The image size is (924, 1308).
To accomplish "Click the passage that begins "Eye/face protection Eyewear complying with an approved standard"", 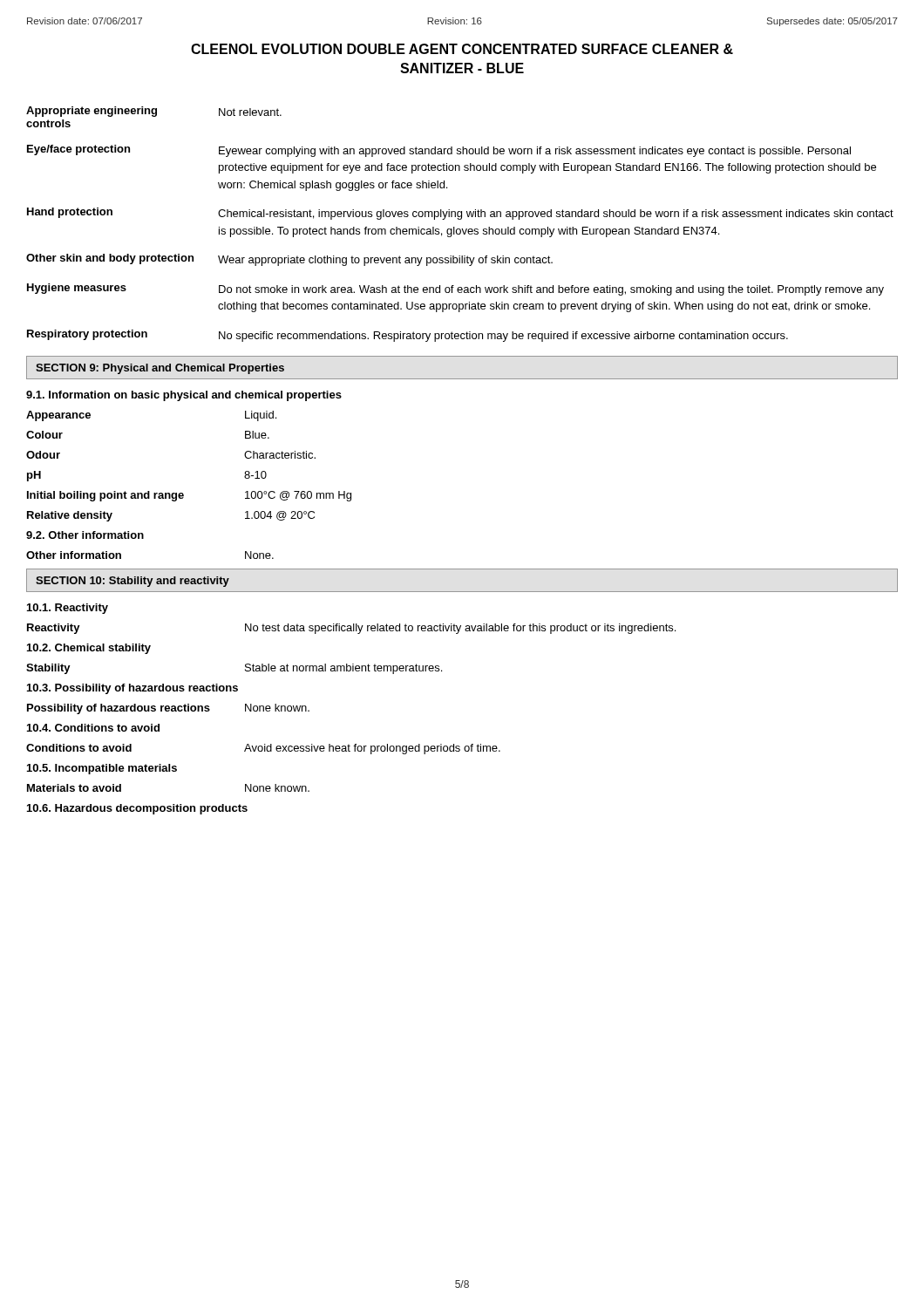I will pos(462,167).
